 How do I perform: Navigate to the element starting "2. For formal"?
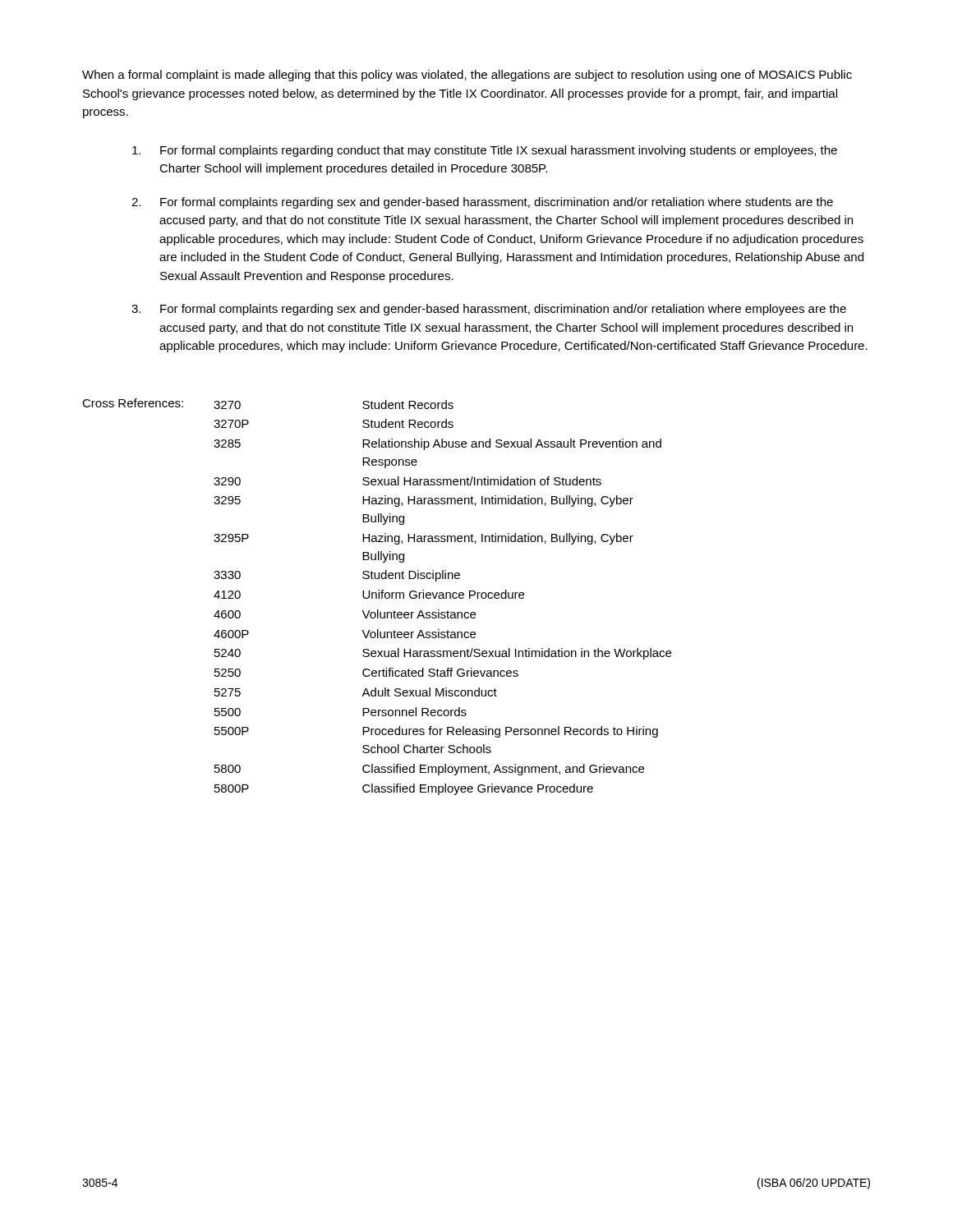[501, 239]
